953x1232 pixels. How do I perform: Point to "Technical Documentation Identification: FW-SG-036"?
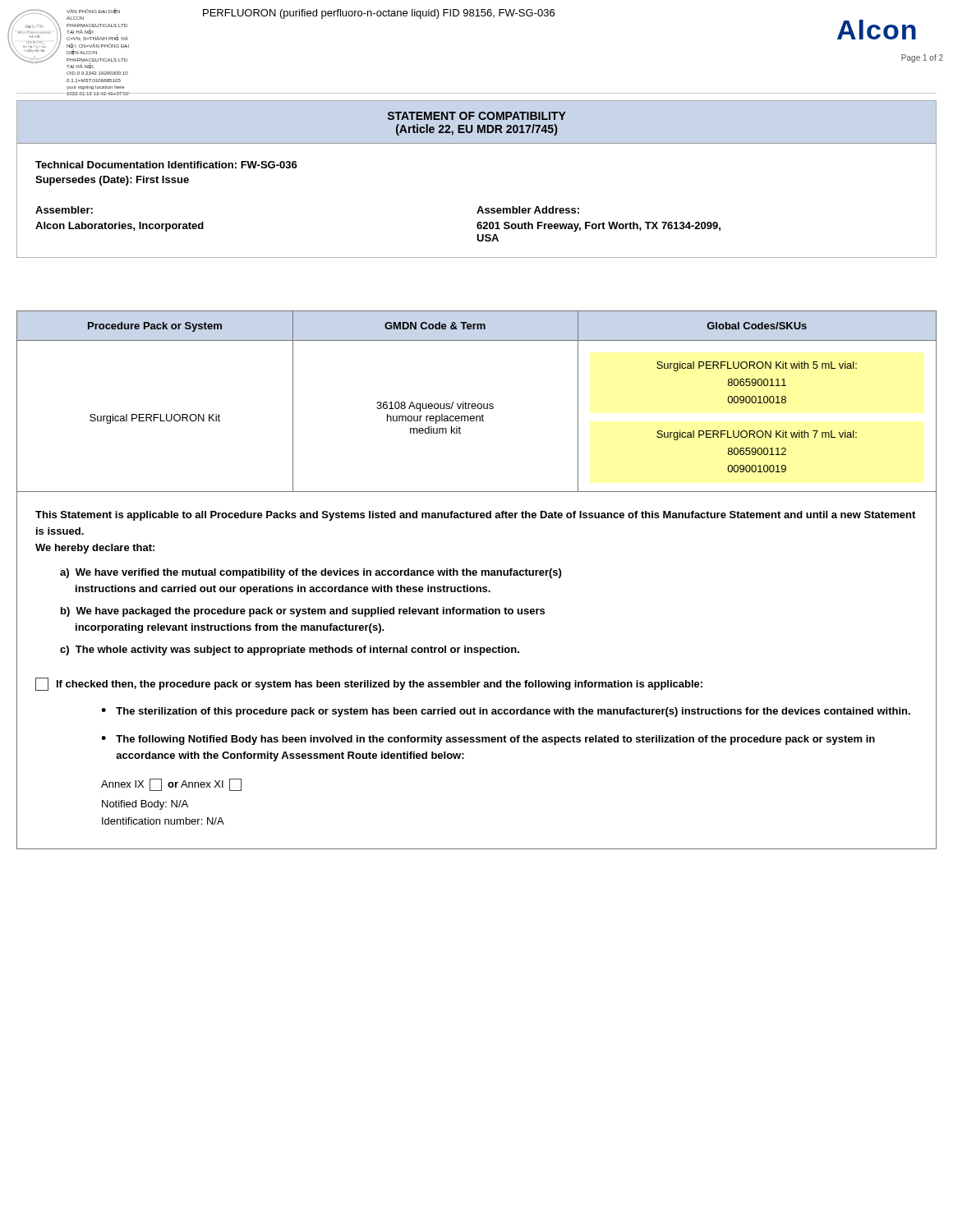click(166, 165)
